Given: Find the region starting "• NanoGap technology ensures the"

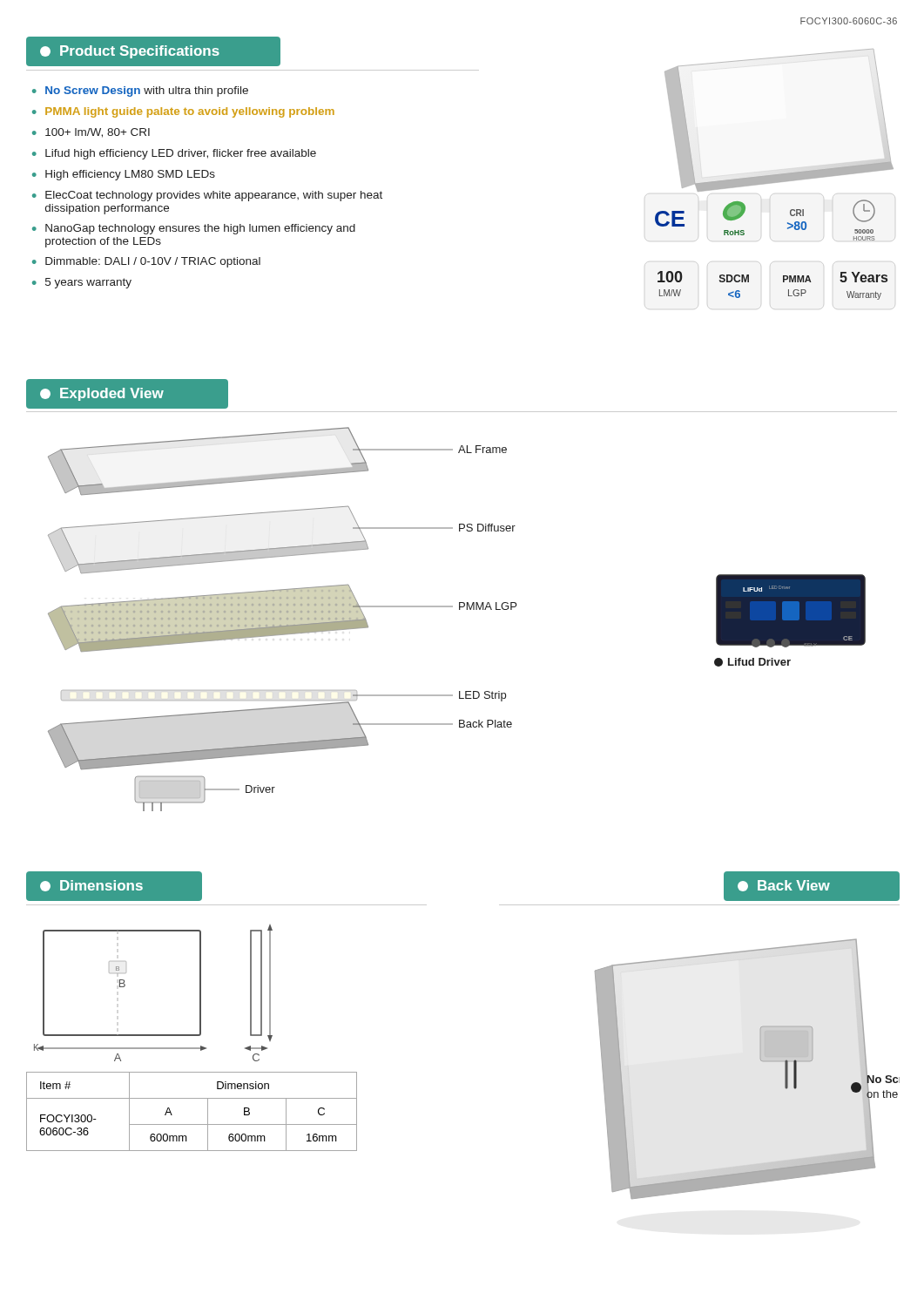Looking at the screenshot, I should click(x=219, y=234).
